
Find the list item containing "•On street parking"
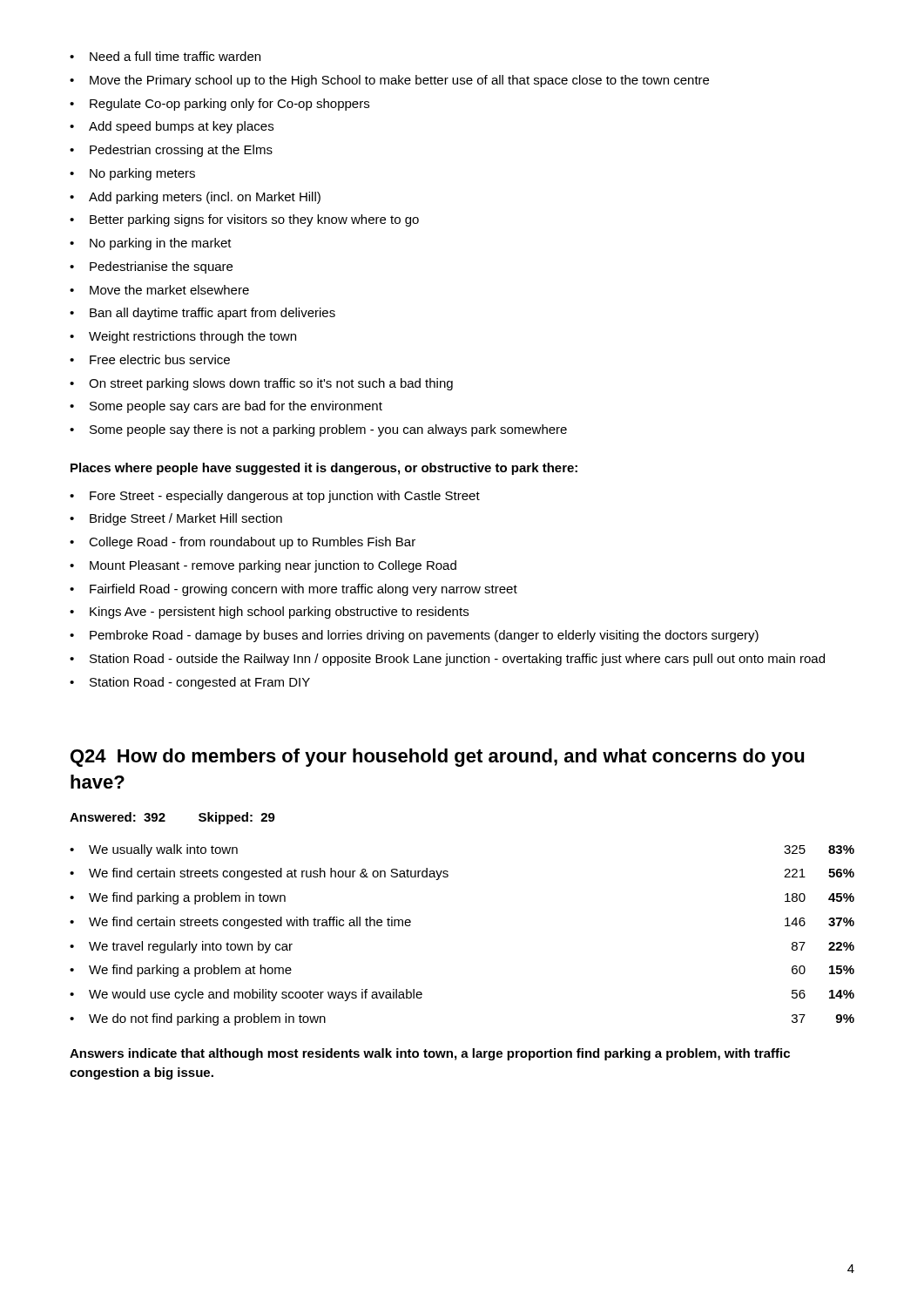point(262,383)
